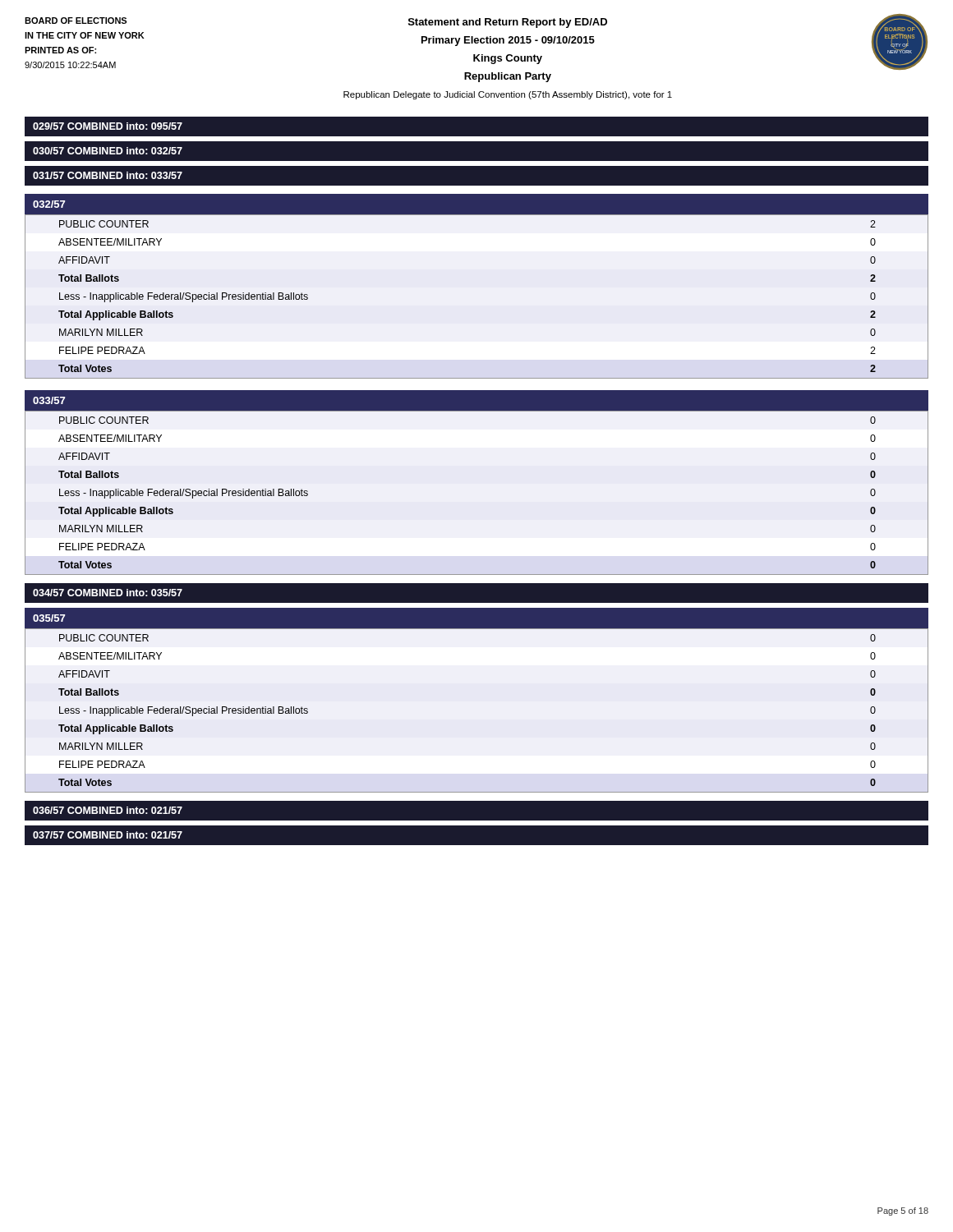Click on the section header with the text "030/57 COMBINED into: 032/57"
The width and height of the screenshot is (953, 1232).
click(x=108, y=151)
